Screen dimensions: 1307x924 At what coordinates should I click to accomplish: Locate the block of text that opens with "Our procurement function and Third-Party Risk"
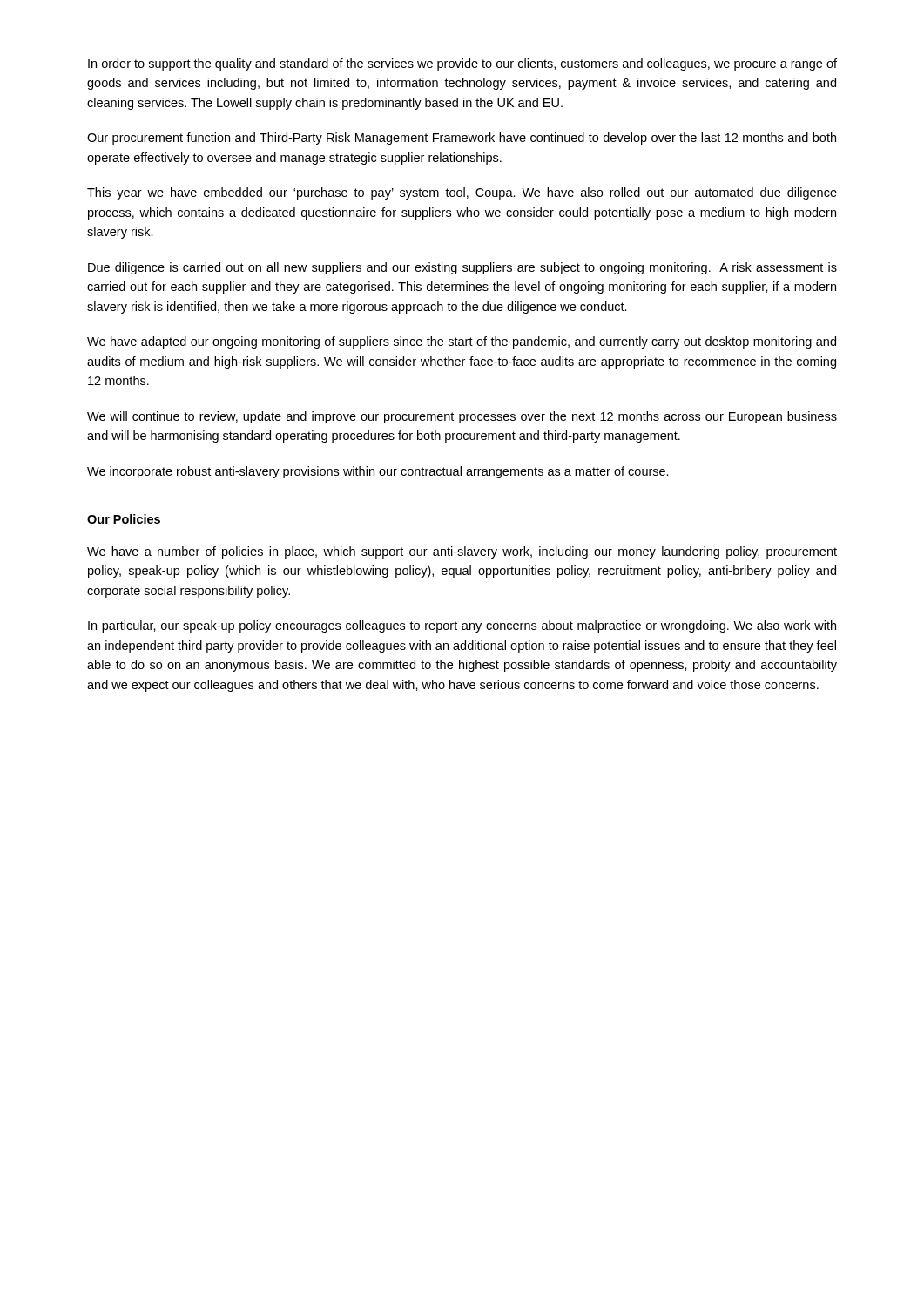point(462,148)
